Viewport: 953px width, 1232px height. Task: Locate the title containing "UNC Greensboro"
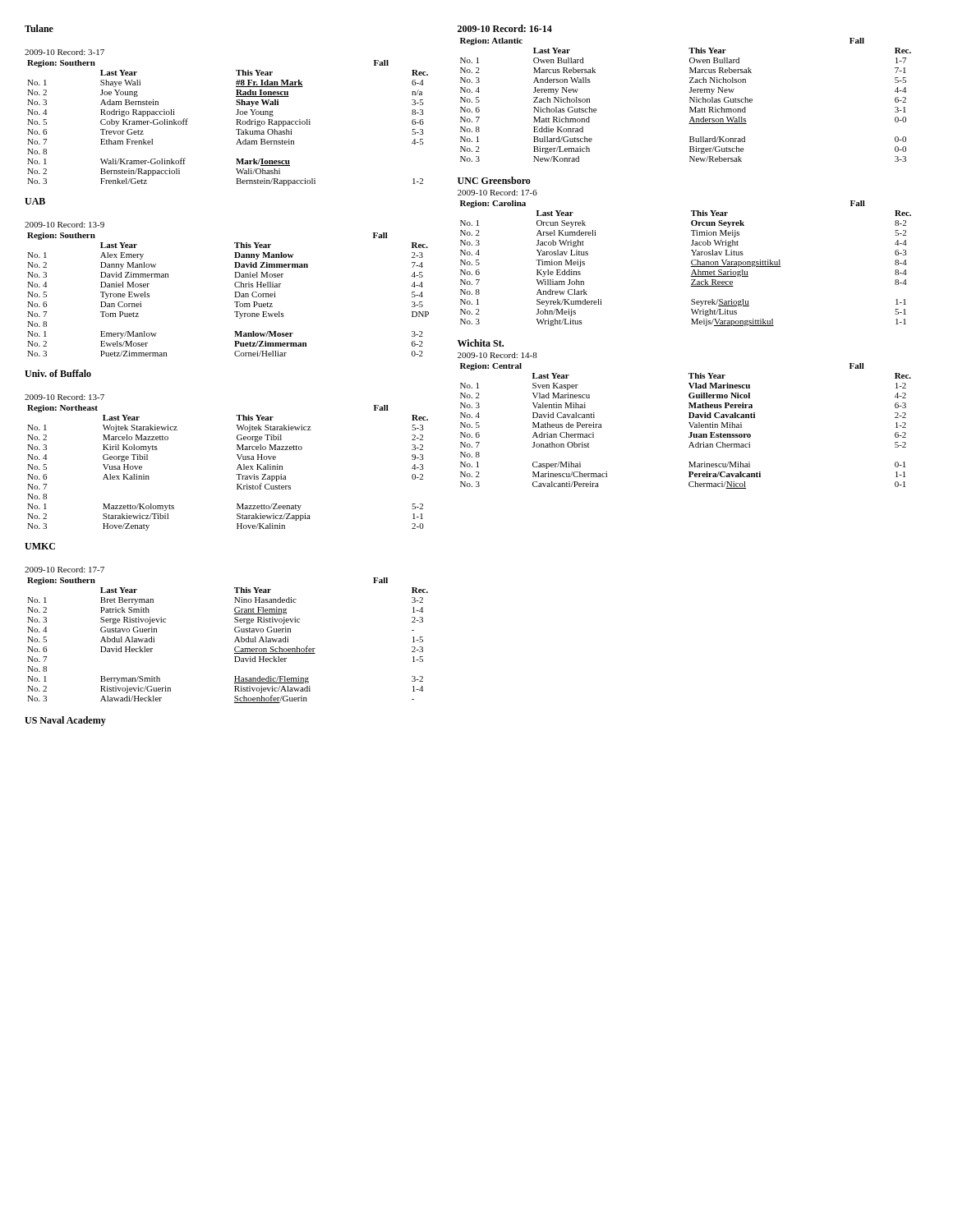click(494, 181)
